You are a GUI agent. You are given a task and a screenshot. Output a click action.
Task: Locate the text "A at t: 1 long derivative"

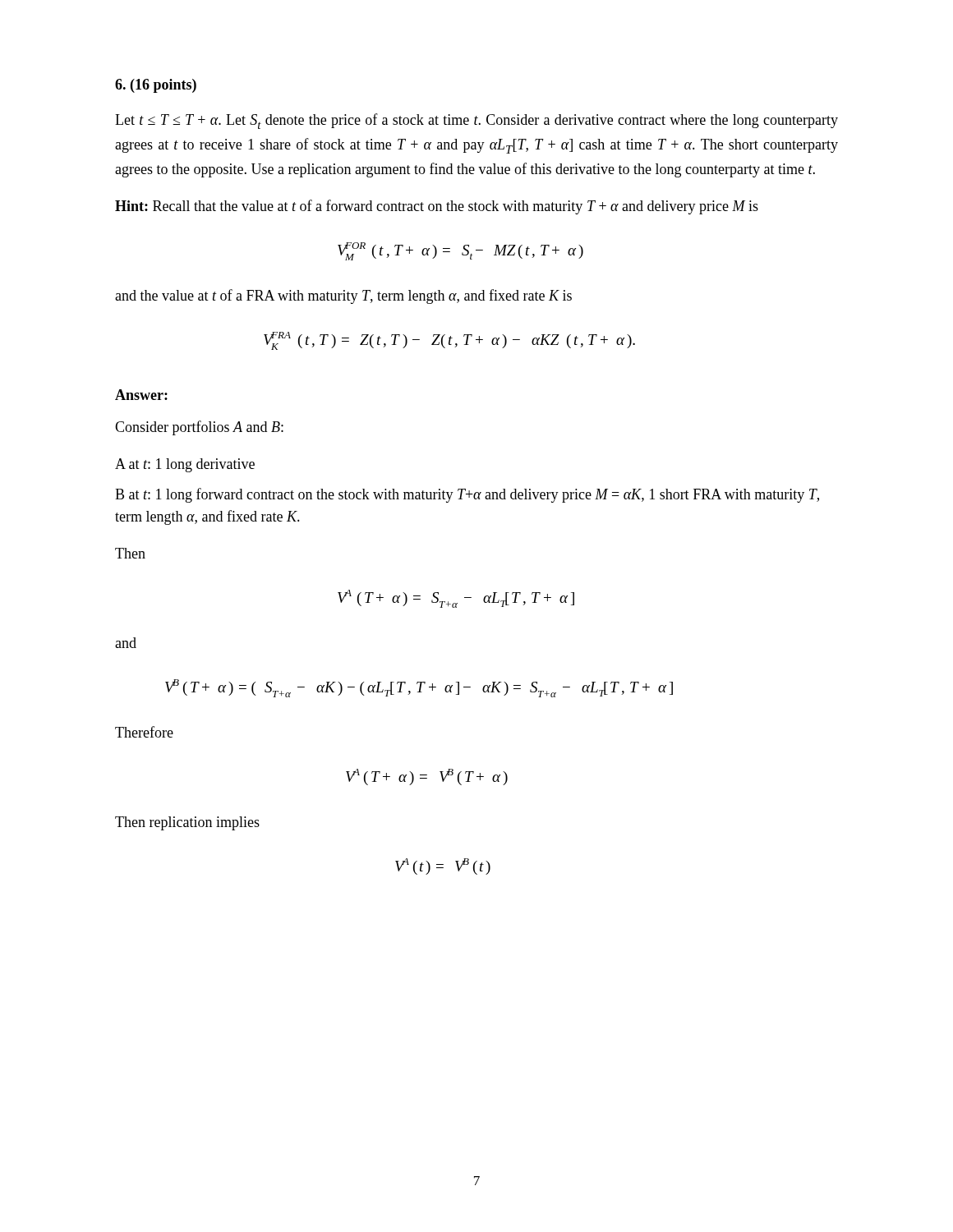point(185,464)
